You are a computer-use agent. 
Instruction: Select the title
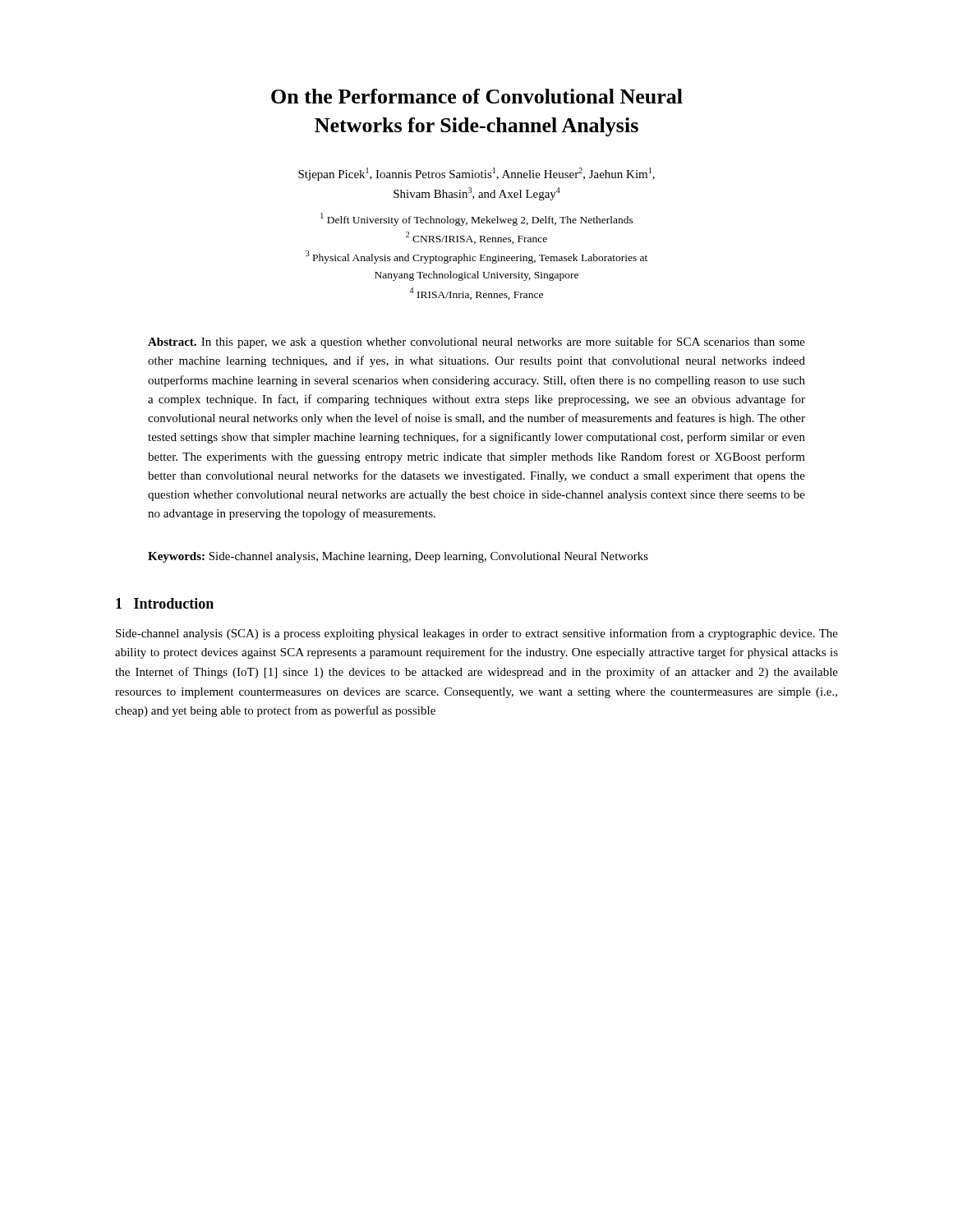click(x=476, y=111)
